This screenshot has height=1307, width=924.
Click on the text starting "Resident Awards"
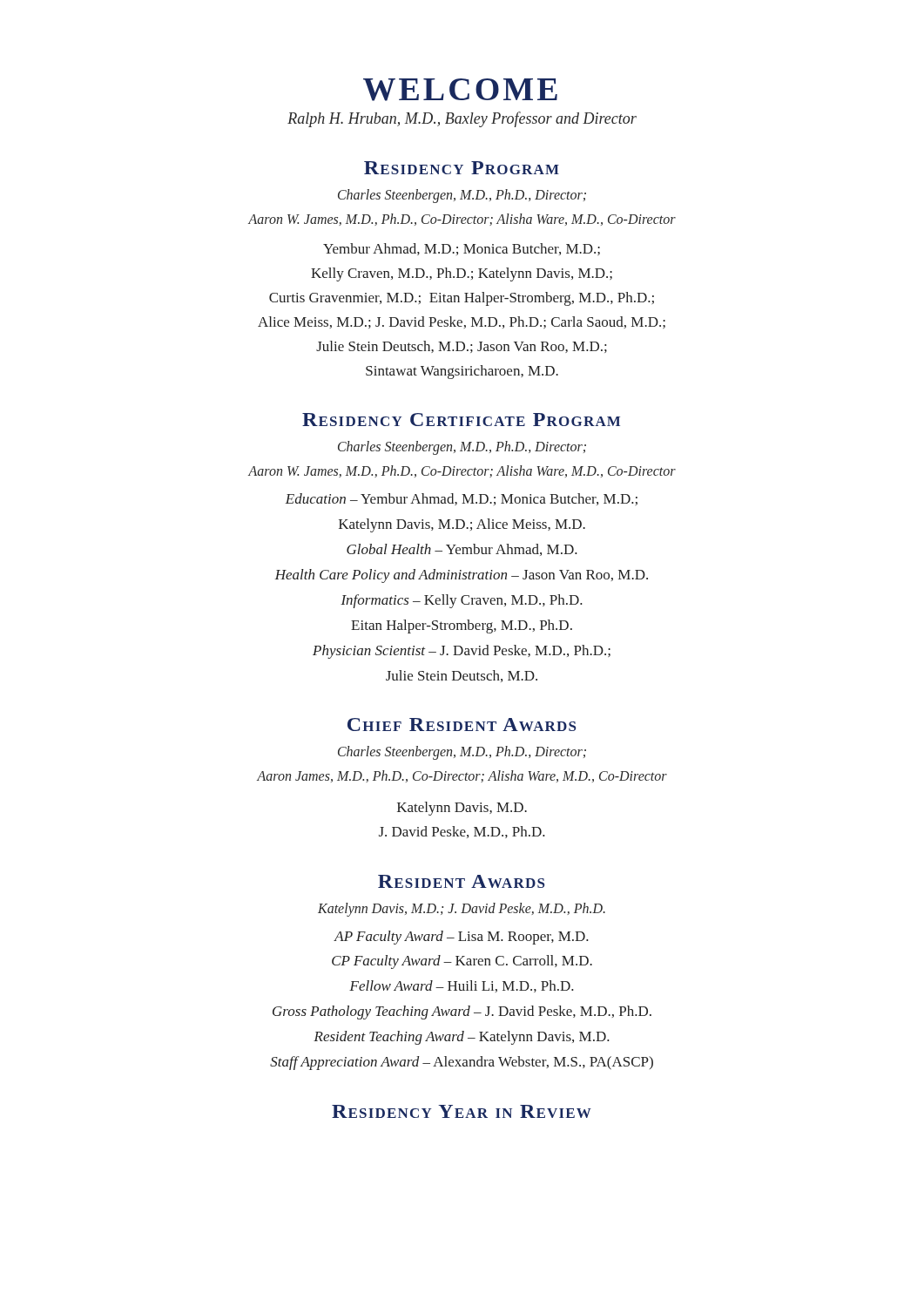pos(462,881)
